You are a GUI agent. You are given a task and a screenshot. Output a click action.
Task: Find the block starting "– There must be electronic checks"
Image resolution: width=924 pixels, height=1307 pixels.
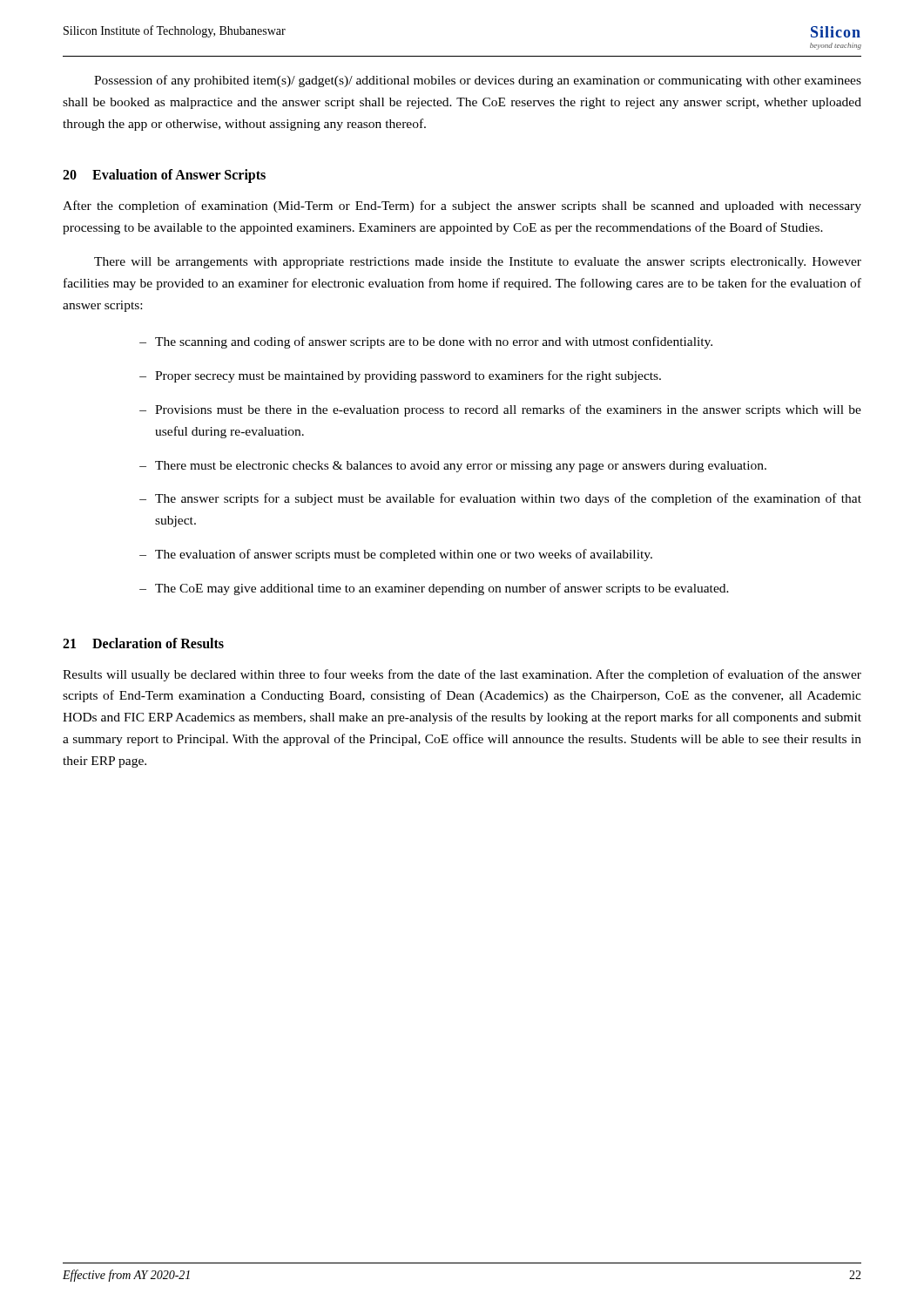pyautogui.click(x=488, y=465)
